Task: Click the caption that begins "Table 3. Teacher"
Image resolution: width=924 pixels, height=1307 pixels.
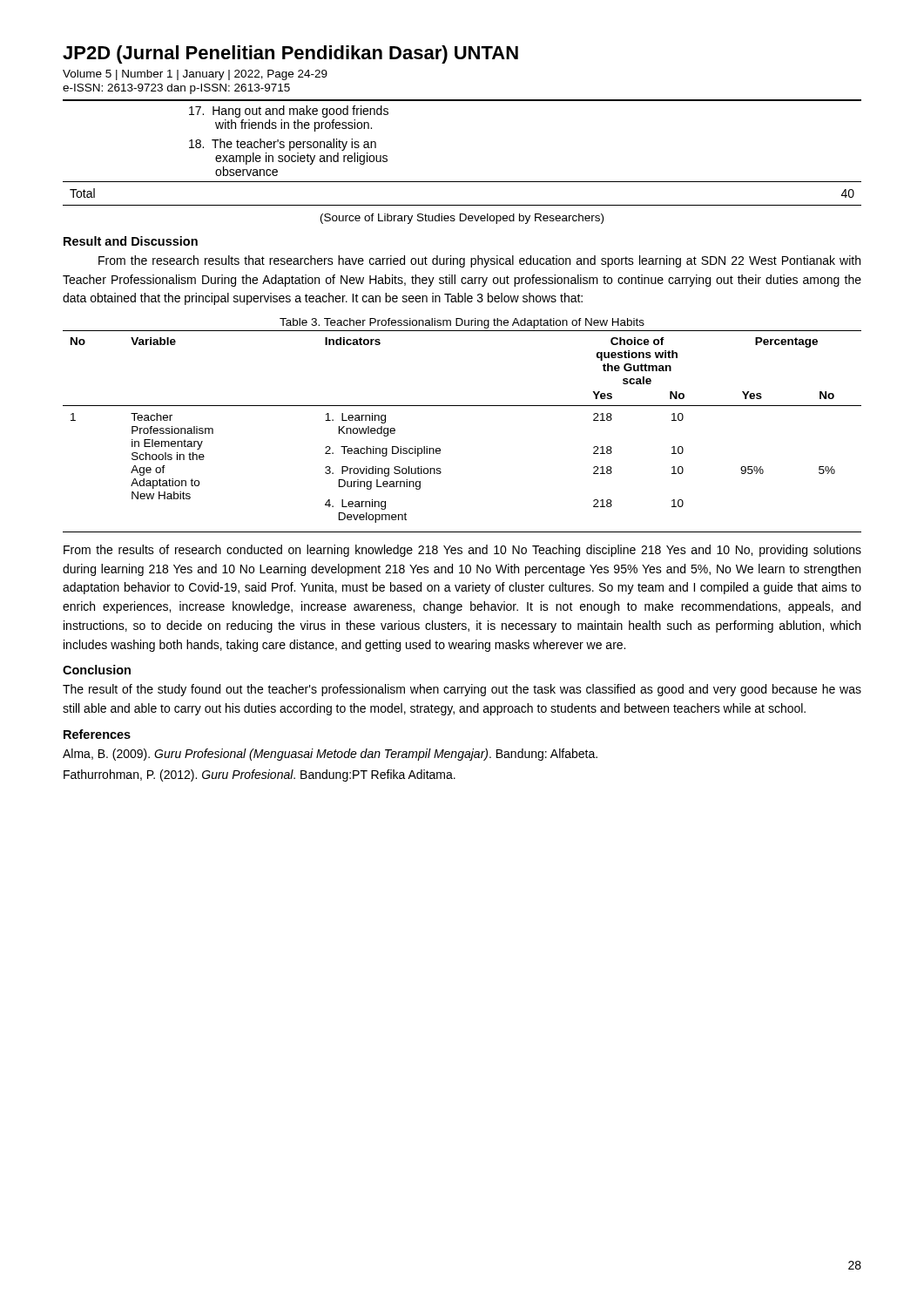Action: click(x=462, y=322)
